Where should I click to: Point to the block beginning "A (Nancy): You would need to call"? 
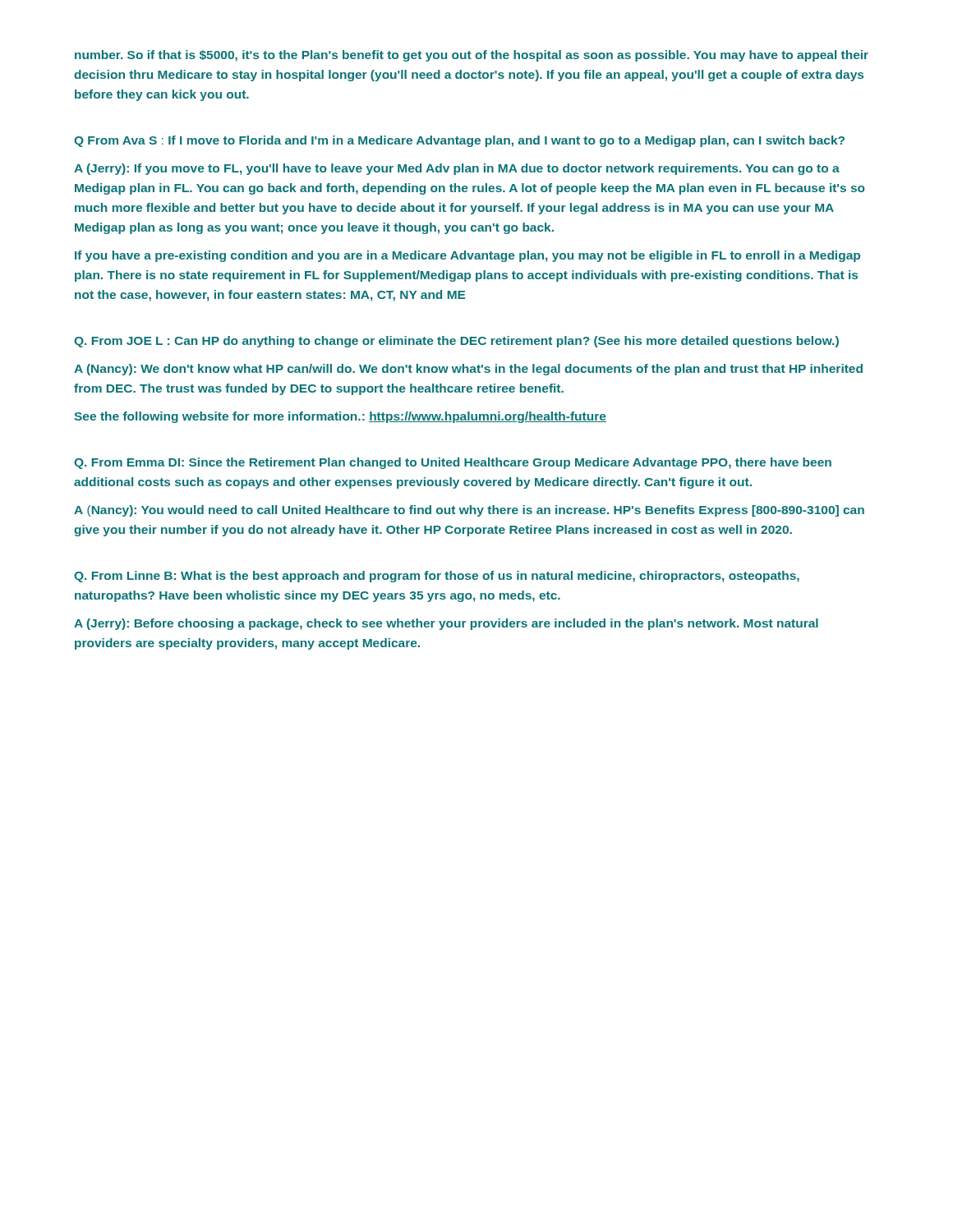click(x=476, y=520)
